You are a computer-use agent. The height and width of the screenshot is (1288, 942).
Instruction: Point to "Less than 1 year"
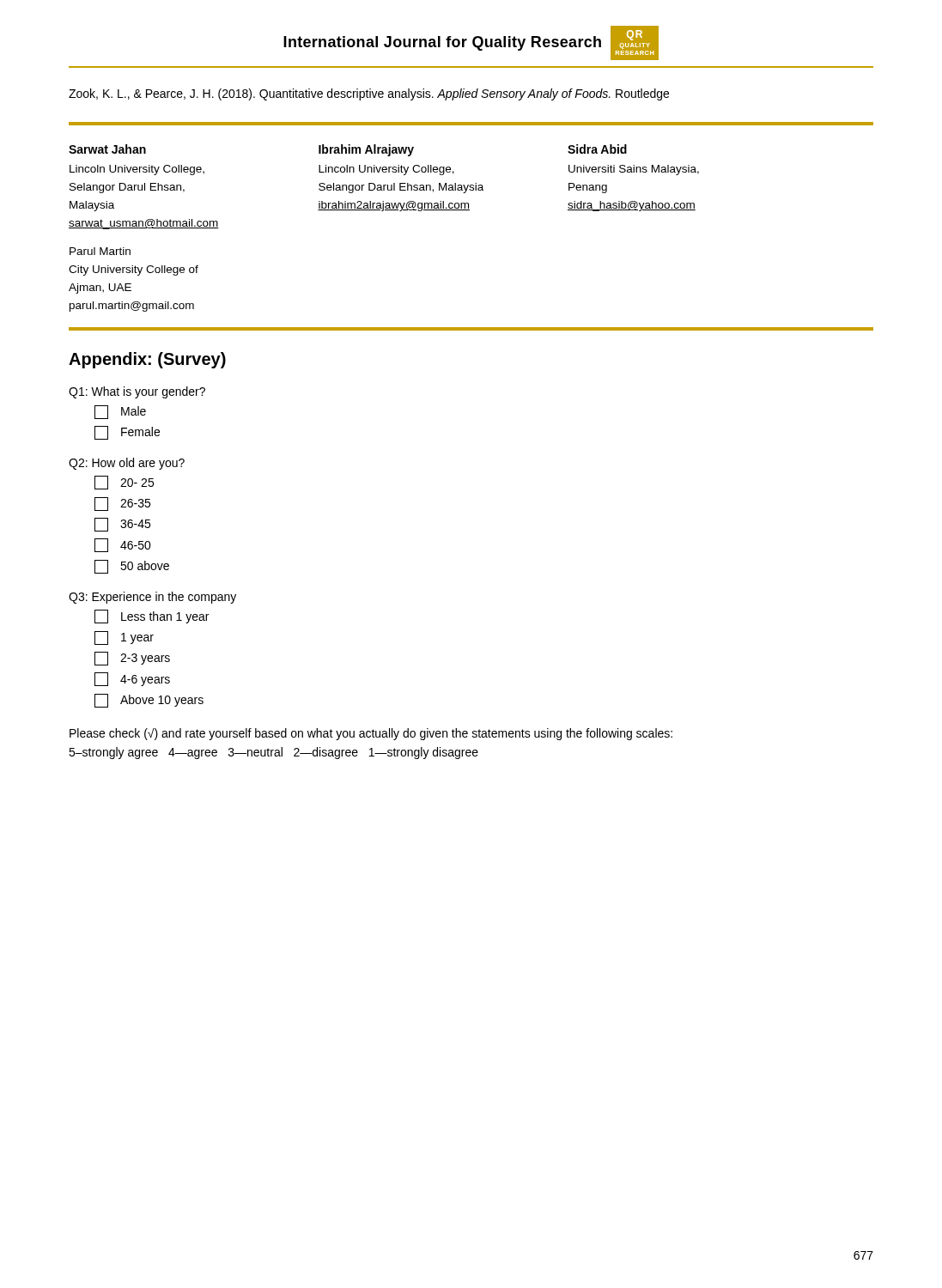click(x=152, y=616)
